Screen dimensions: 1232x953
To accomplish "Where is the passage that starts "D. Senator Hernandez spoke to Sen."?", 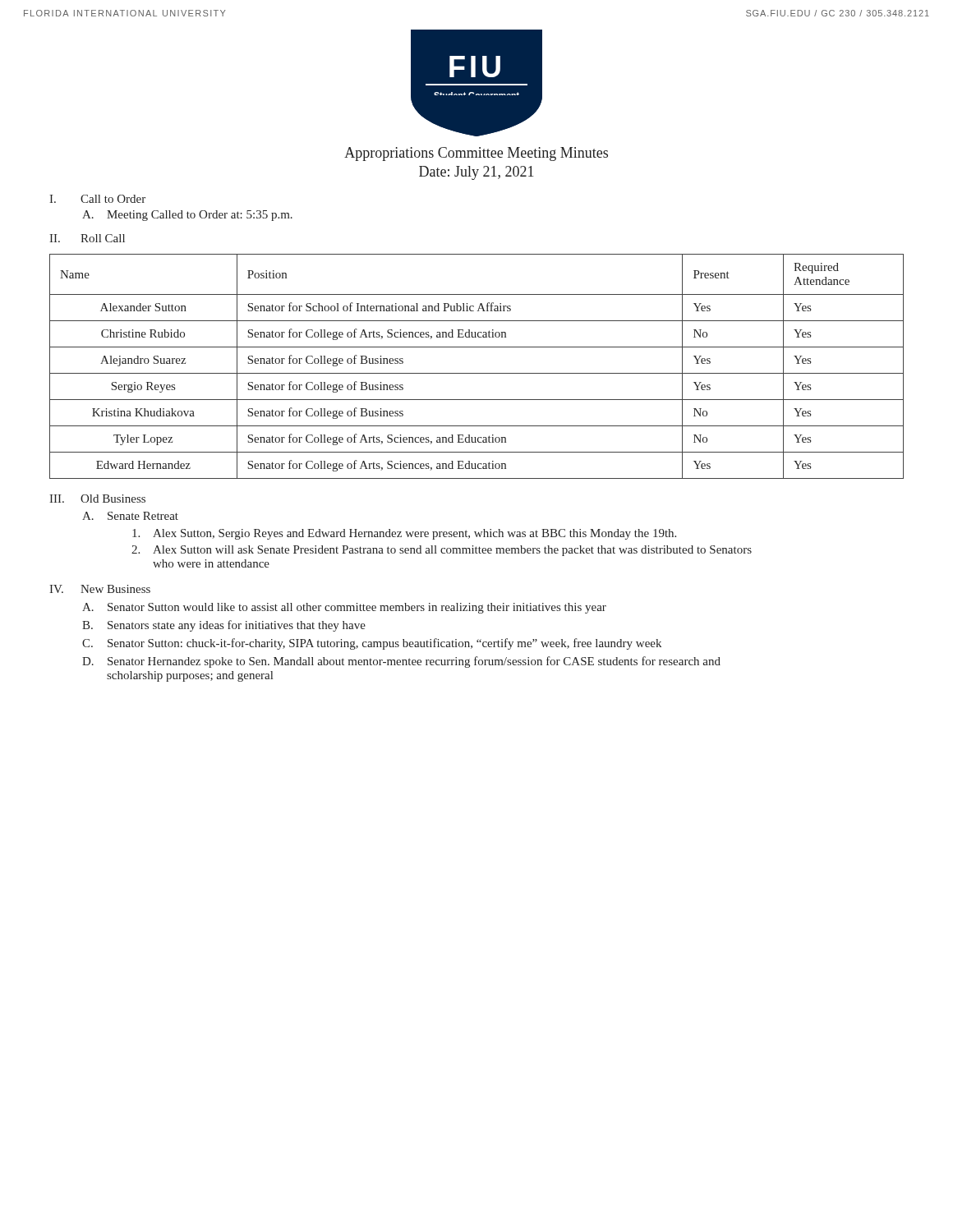I will [x=423, y=669].
